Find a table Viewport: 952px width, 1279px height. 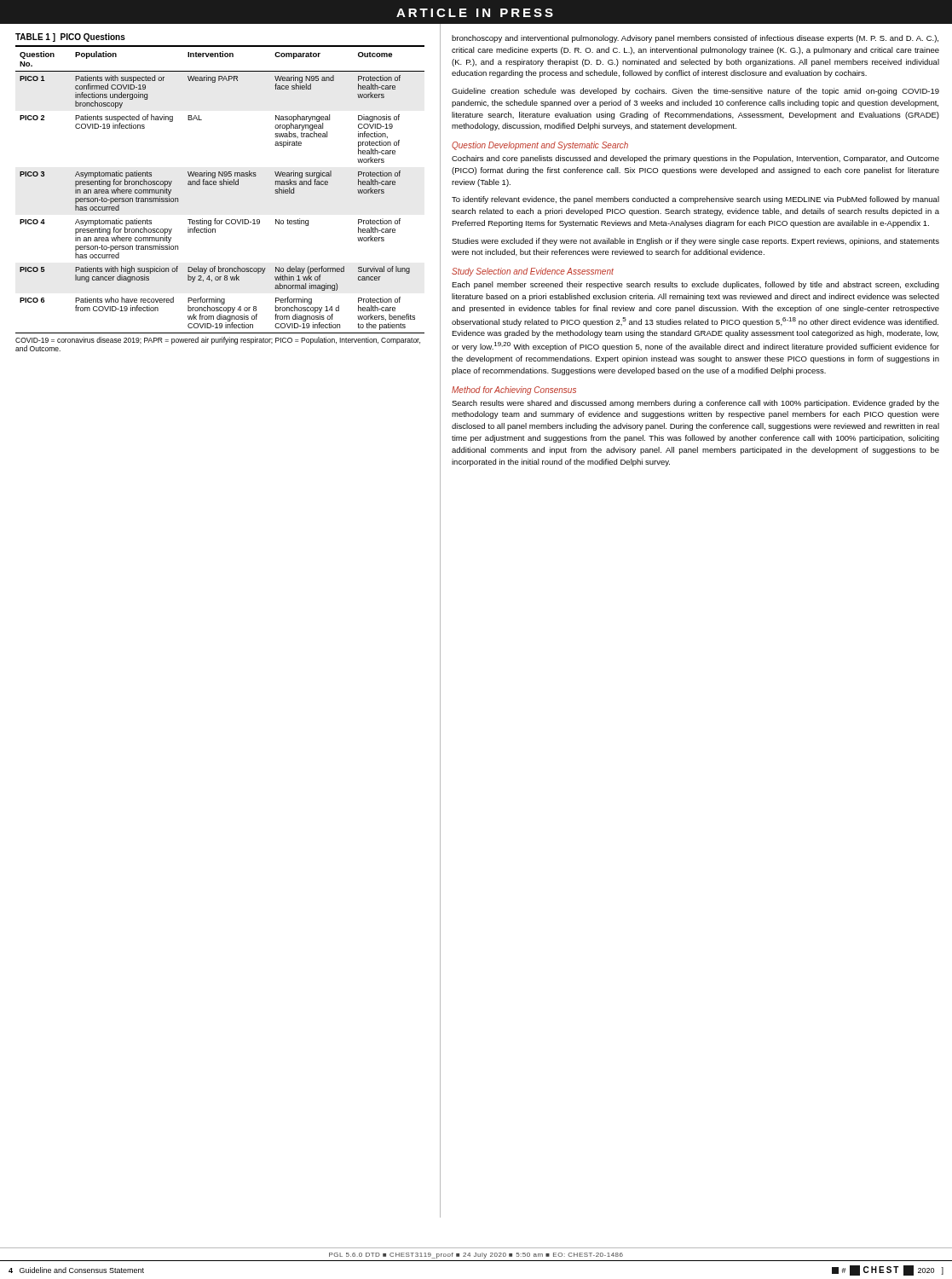pyautogui.click(x=220, y=199)
